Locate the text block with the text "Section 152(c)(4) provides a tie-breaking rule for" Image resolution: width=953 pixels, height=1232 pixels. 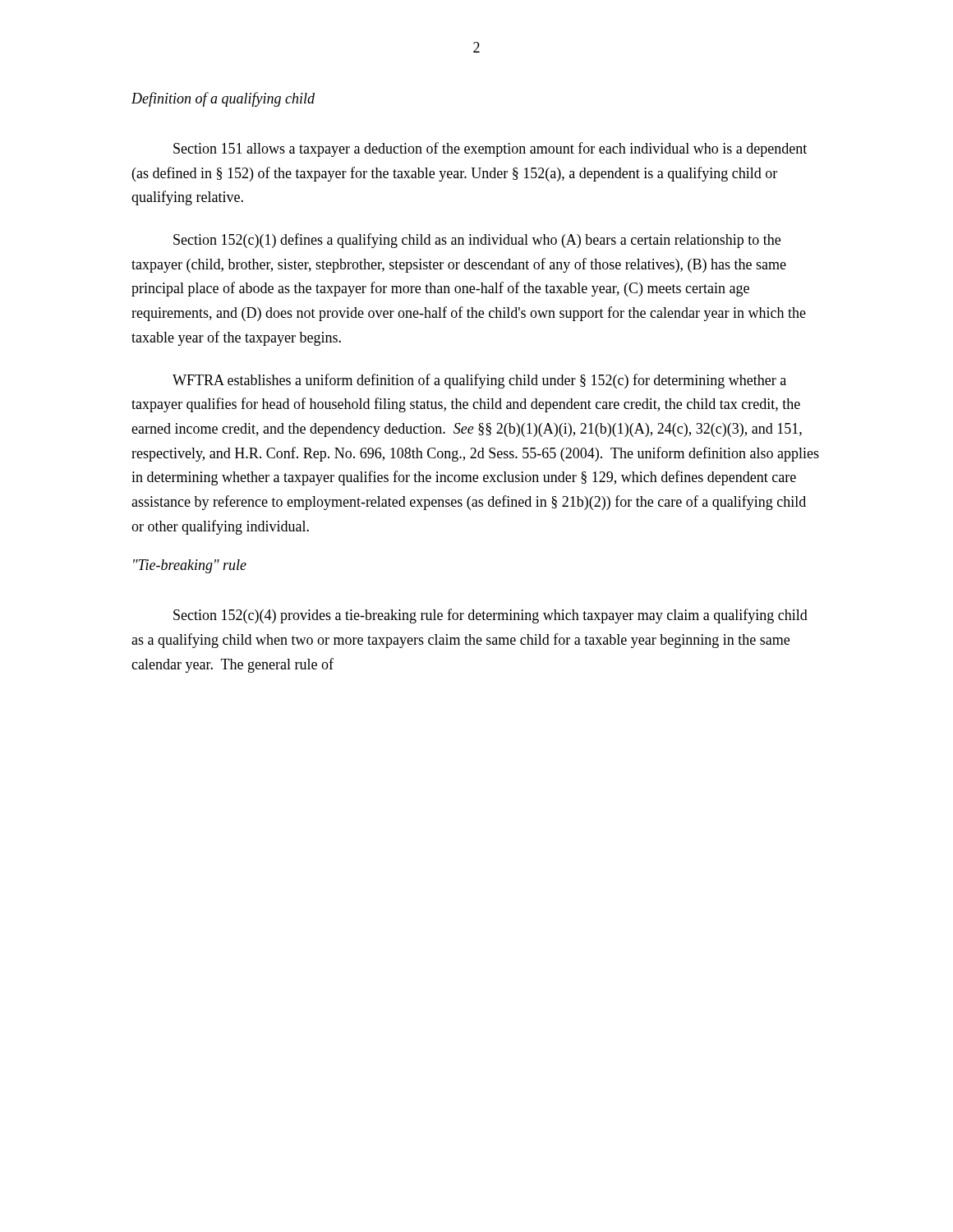pos(476,641)
